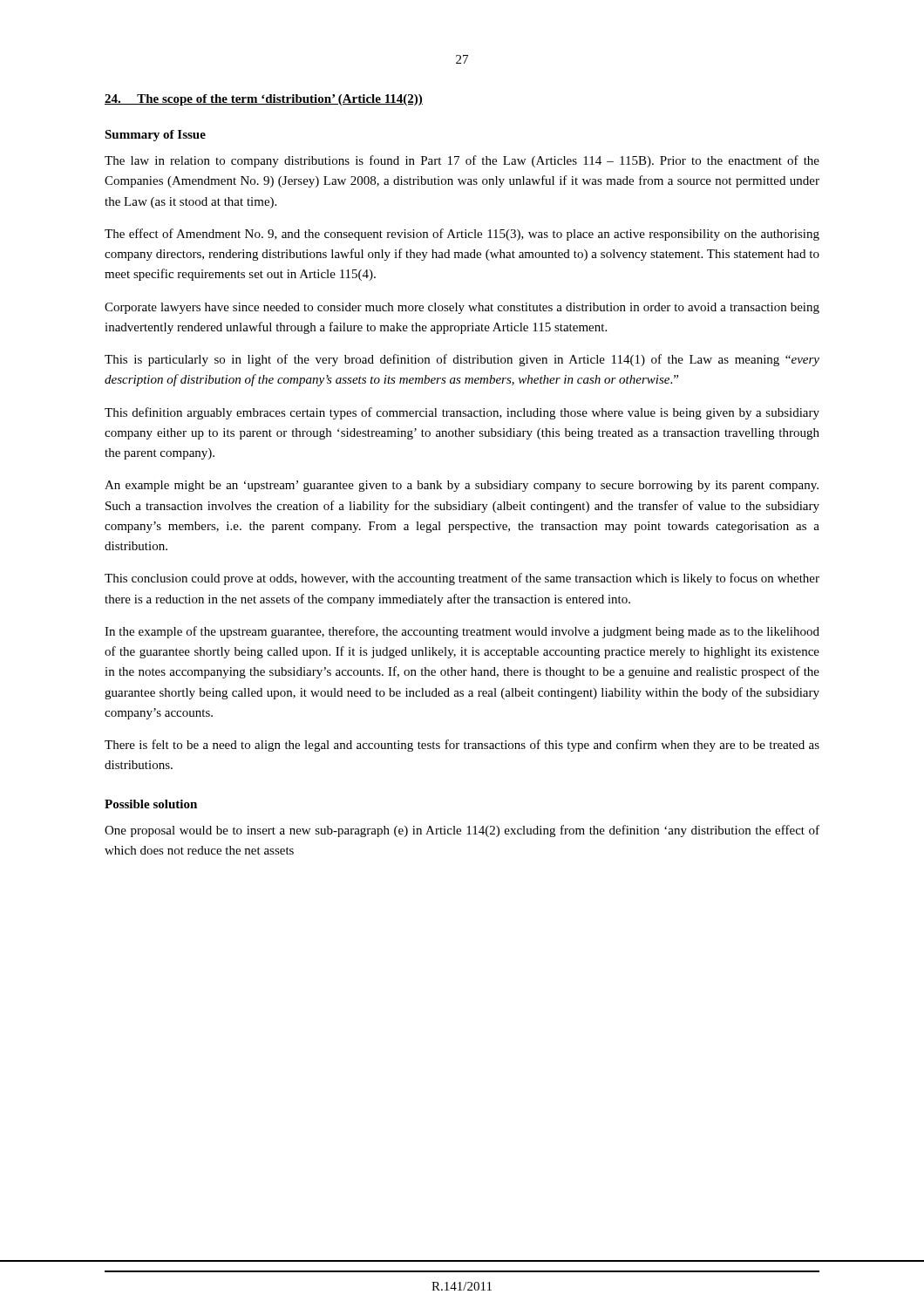This screenshot has width=924, height=1308.
Task: Find the block on this page that starts "The effect of"
Action: pyautogui.click(x=462, y=254)
